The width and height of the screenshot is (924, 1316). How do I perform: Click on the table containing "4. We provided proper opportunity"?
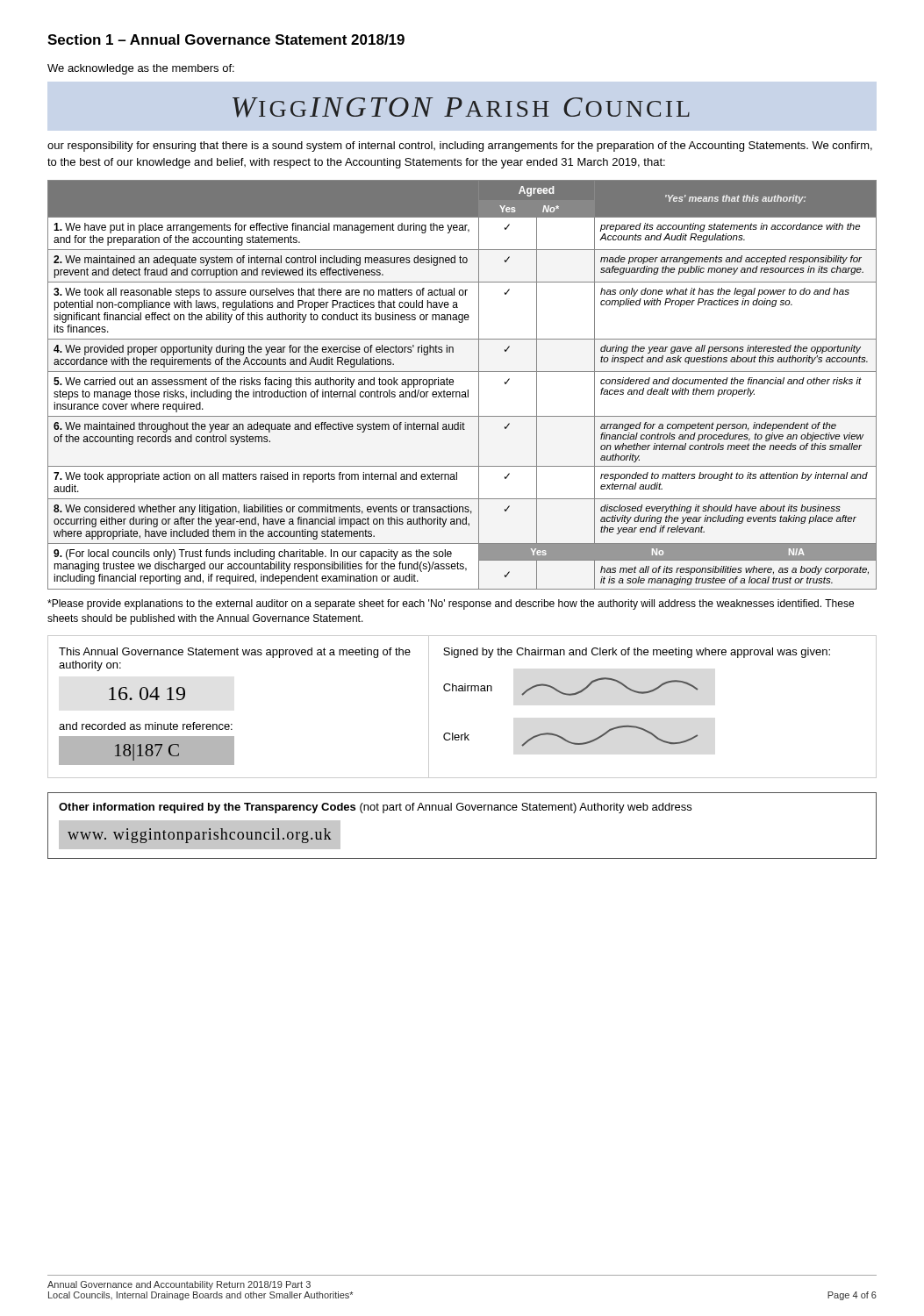[x=462, y=384]
